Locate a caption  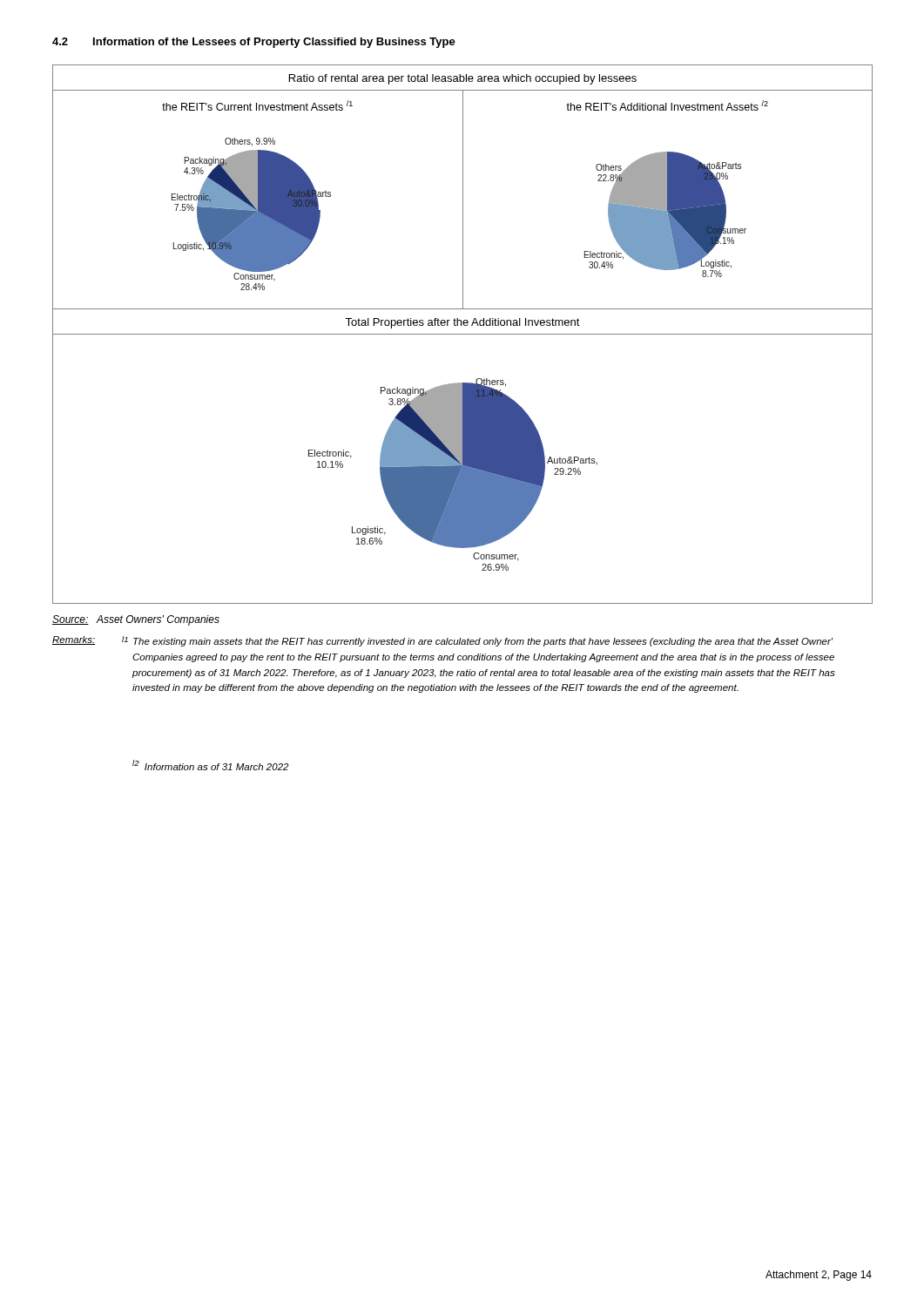136,620
